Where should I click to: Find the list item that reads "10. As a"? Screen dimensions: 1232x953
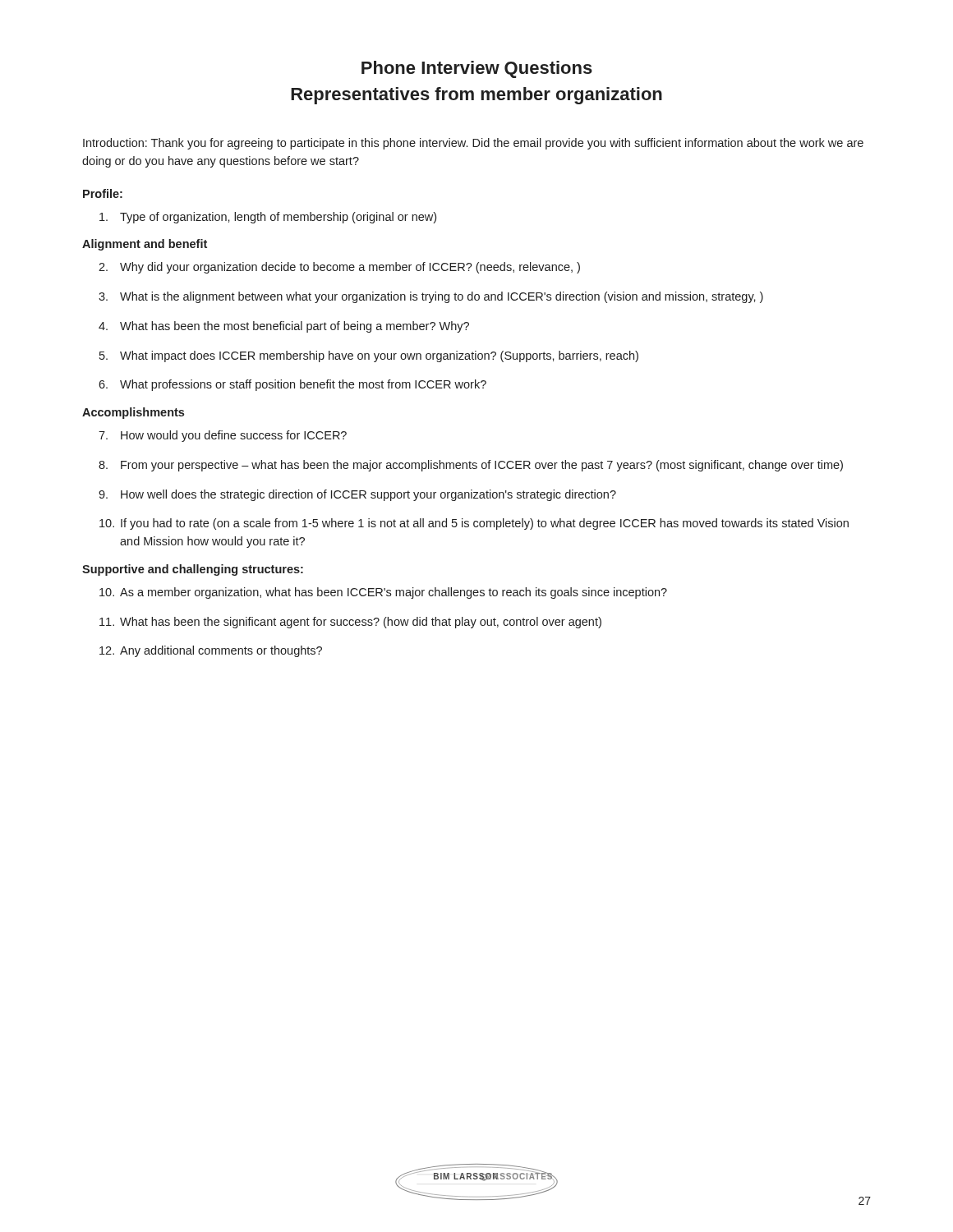[476, 593]
